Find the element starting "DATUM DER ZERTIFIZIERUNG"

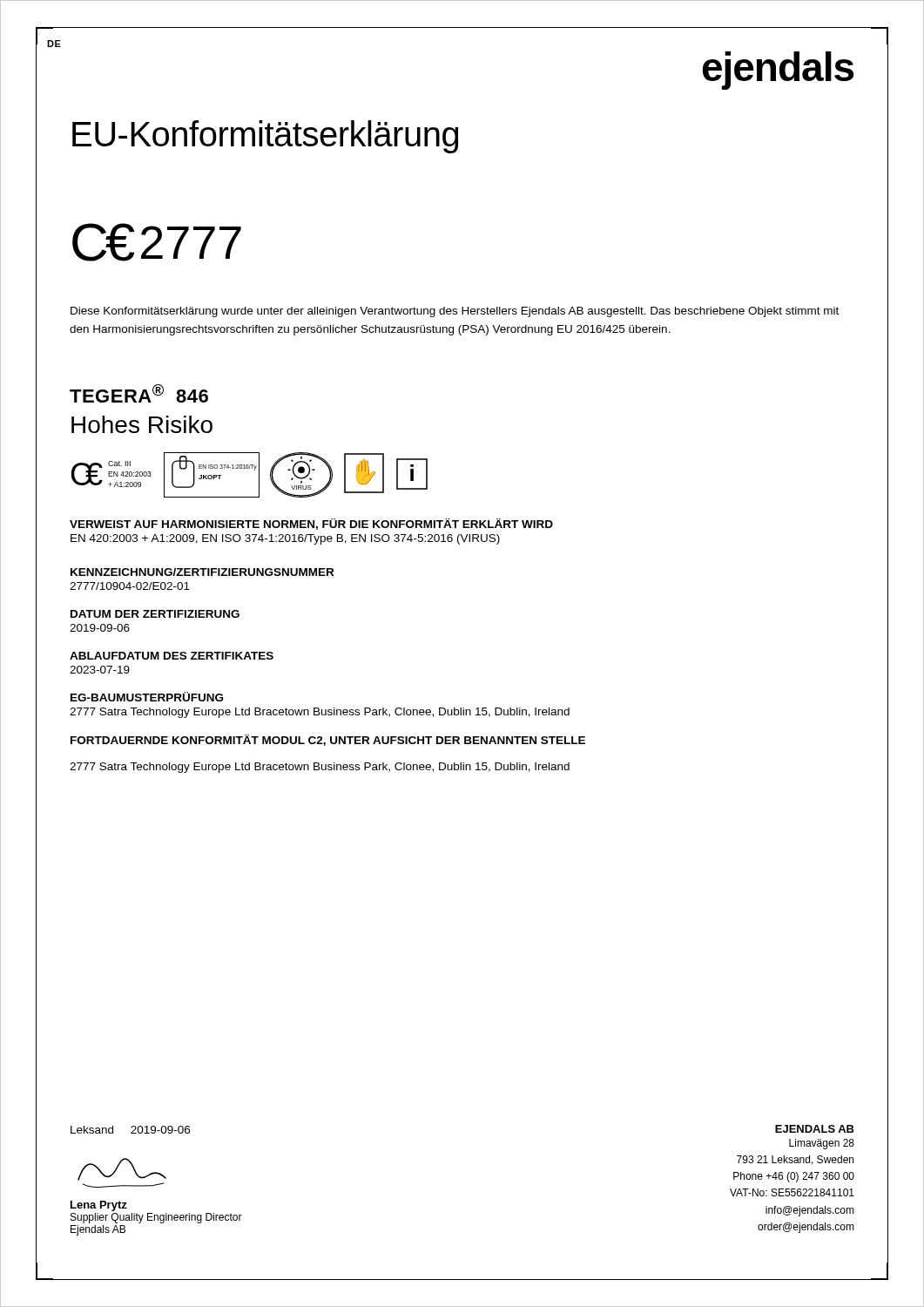tap(155, 614)
